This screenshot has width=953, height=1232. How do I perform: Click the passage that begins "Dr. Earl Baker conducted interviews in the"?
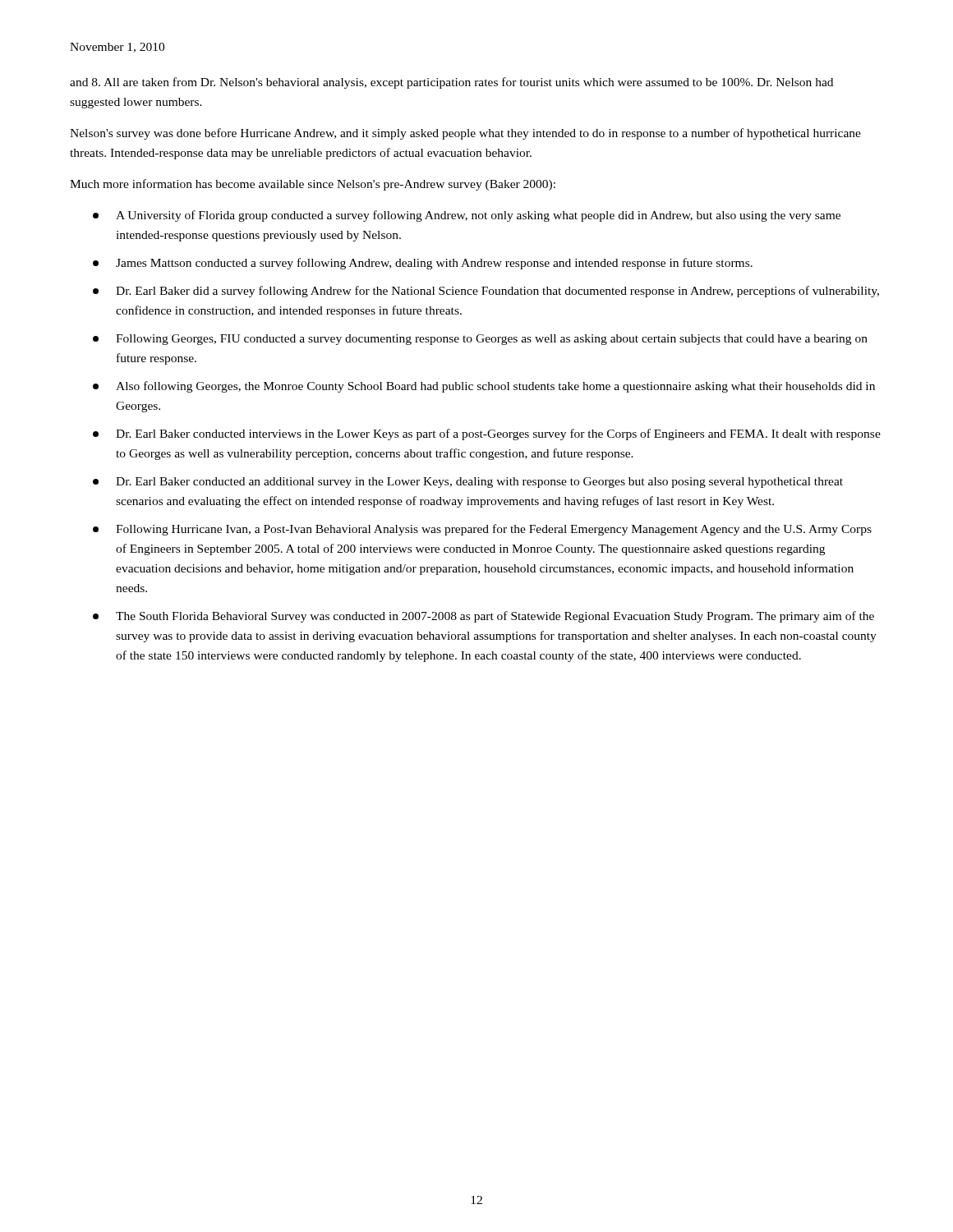click(476, 444)
